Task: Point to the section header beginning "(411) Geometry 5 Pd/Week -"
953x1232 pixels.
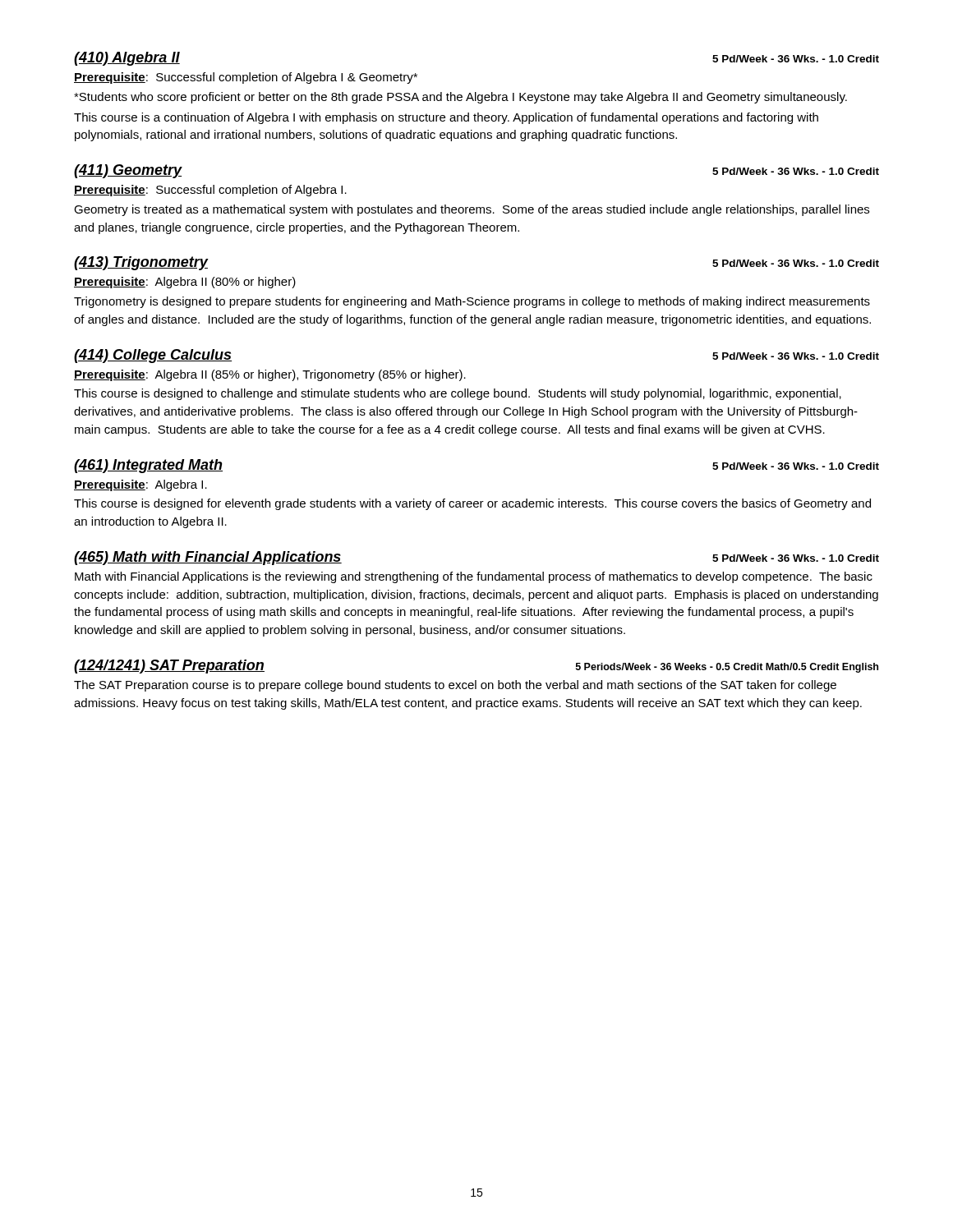Action: point(128,171)
